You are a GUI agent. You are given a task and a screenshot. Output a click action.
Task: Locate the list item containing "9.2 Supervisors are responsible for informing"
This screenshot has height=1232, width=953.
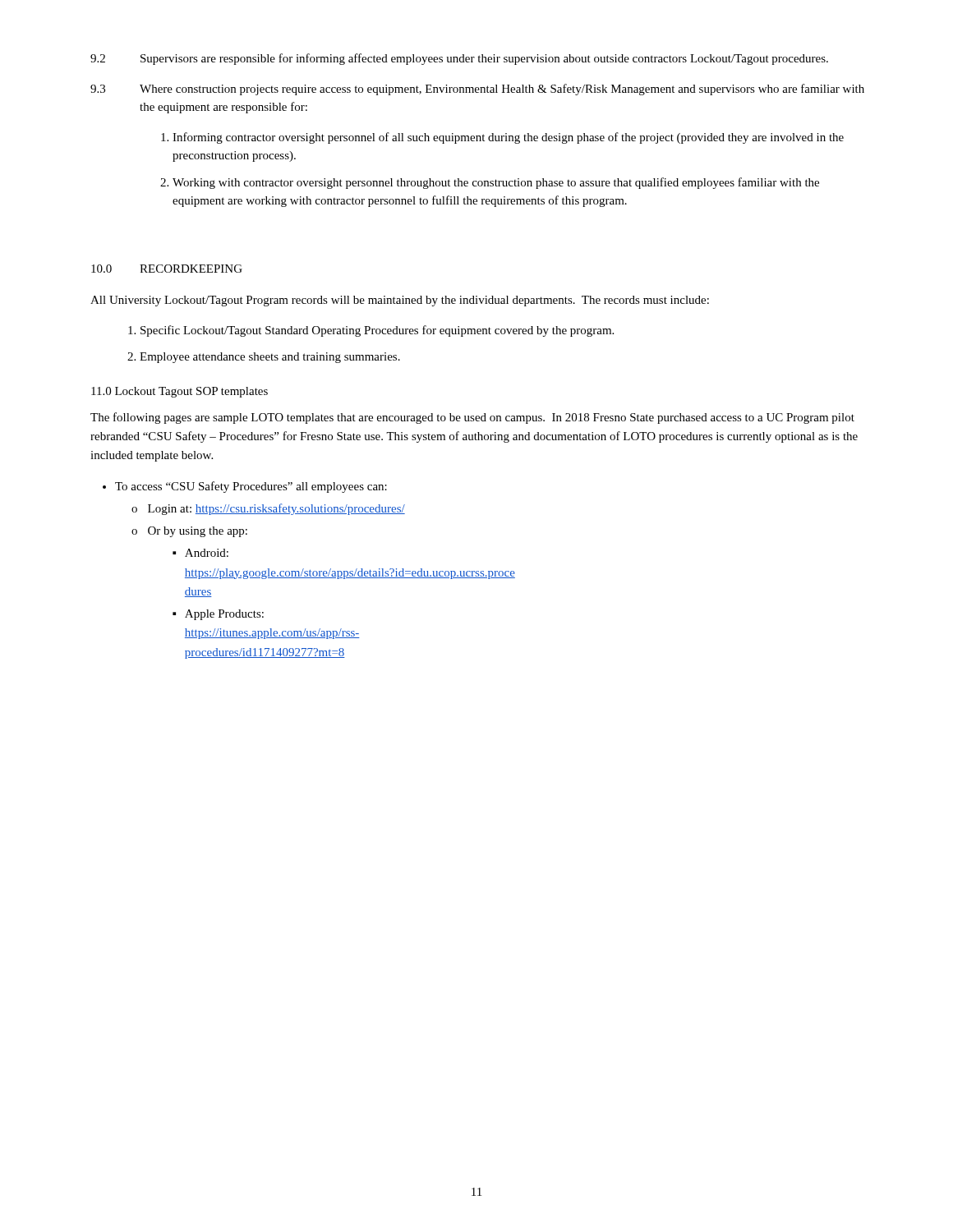click(481, 59)
